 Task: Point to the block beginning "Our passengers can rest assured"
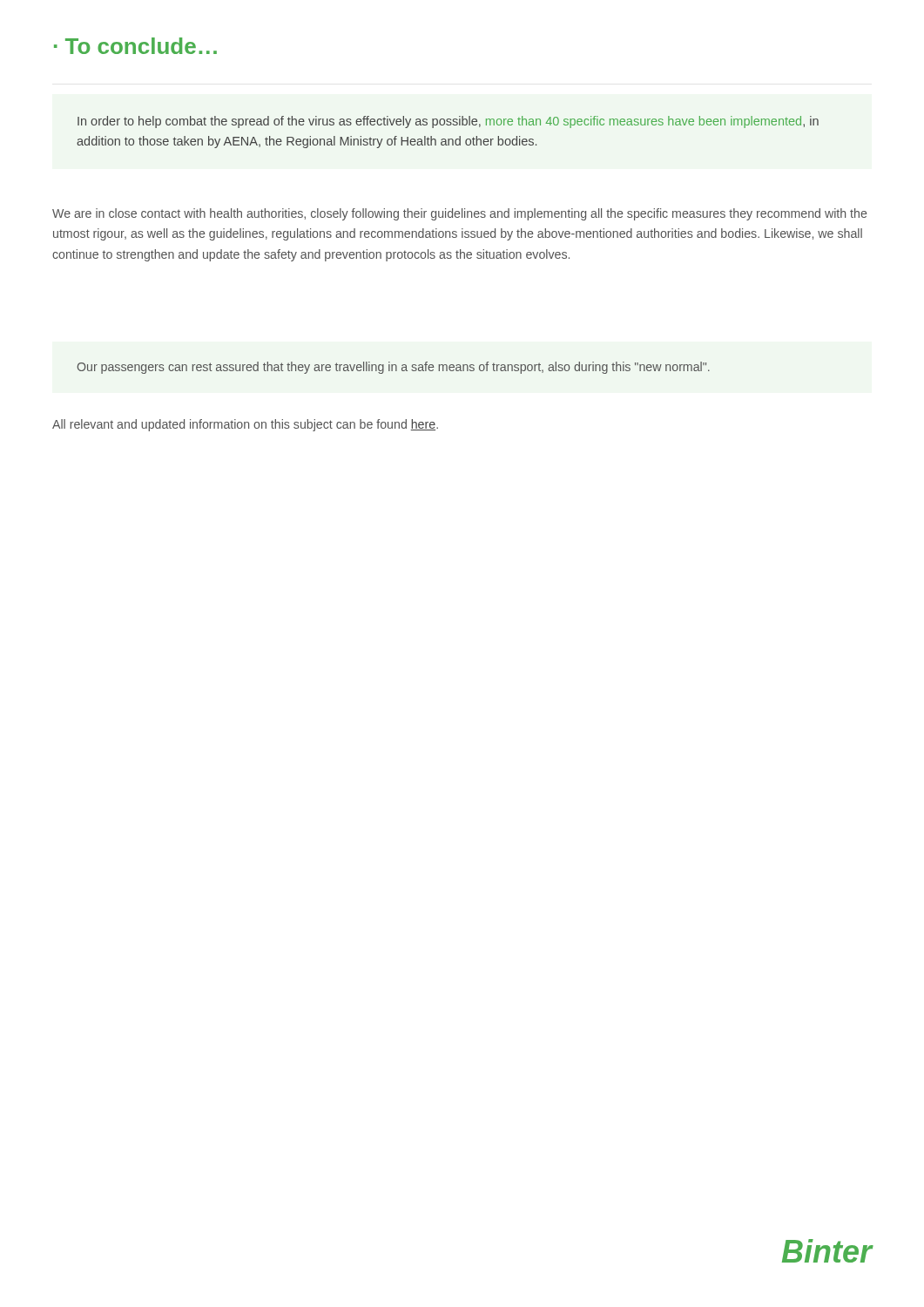pyautogui.click(x=462, y=367)
